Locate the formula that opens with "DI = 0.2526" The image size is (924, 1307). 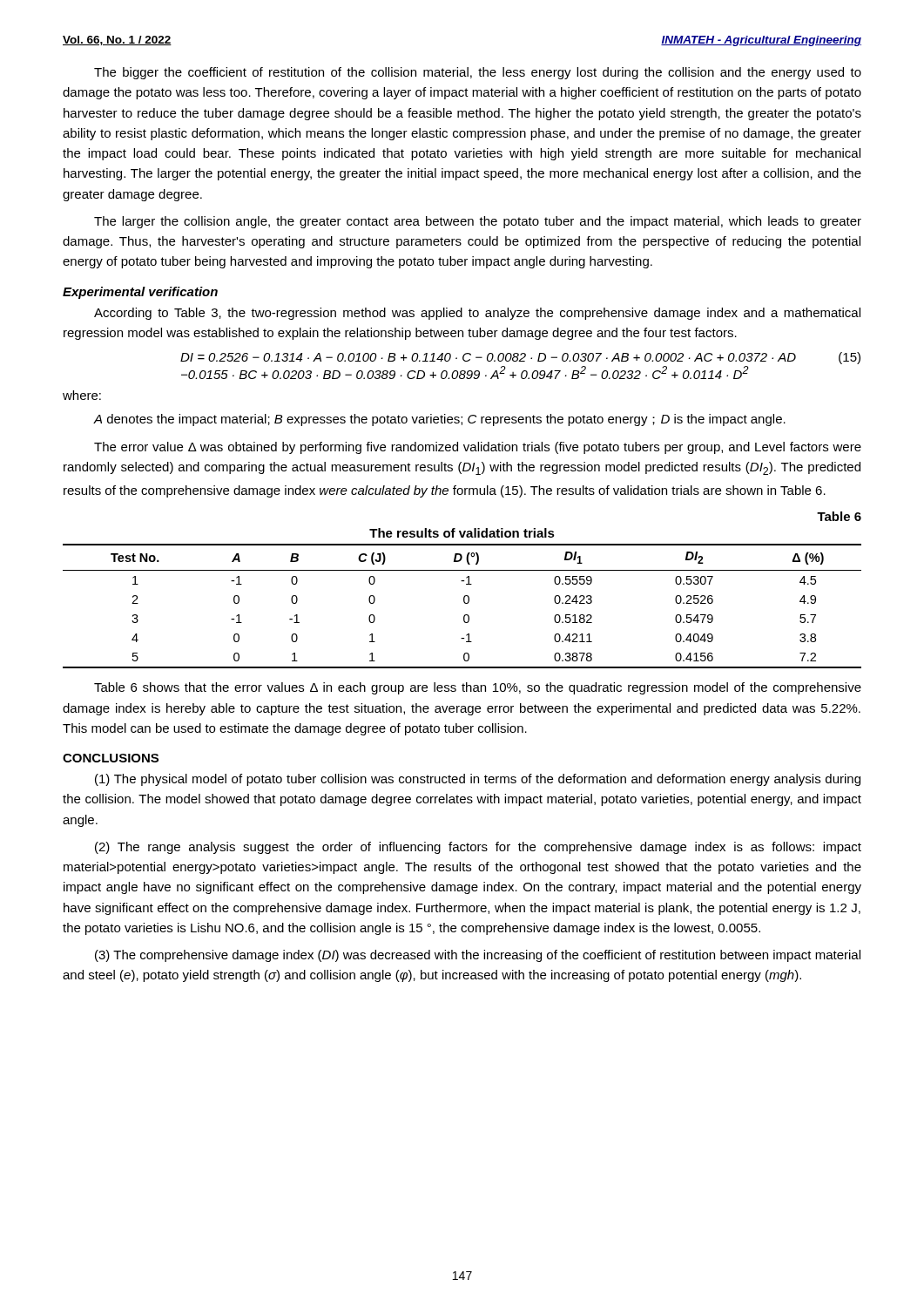coord(462,366)
